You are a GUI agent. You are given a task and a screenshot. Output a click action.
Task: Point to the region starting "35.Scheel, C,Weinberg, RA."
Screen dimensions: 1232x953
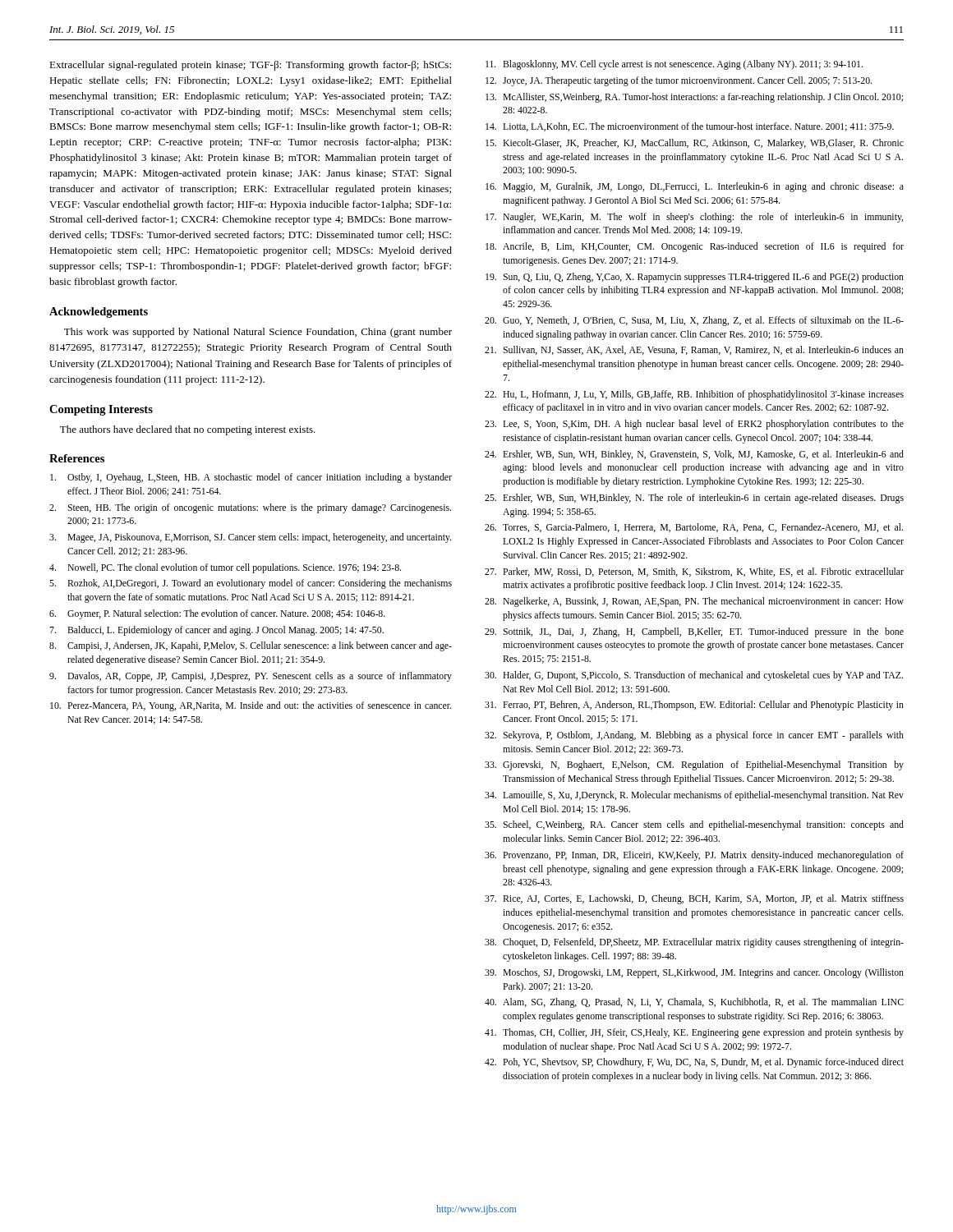[x=694, y=832]
